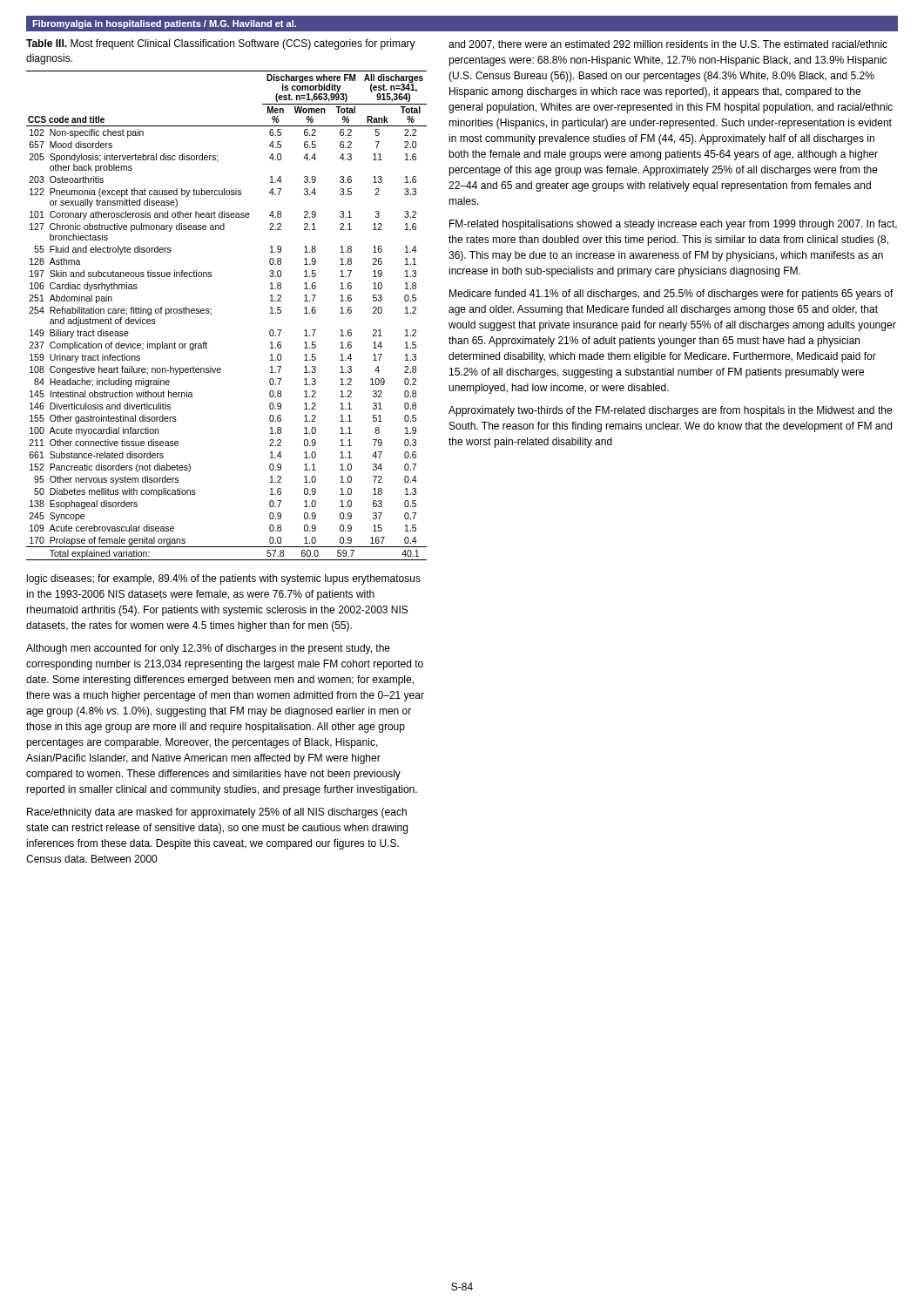The height and width of the screenshot is (1307, 924).
Task: Click on the text block with the text "Although men accounted for only"
Action: 225,719
